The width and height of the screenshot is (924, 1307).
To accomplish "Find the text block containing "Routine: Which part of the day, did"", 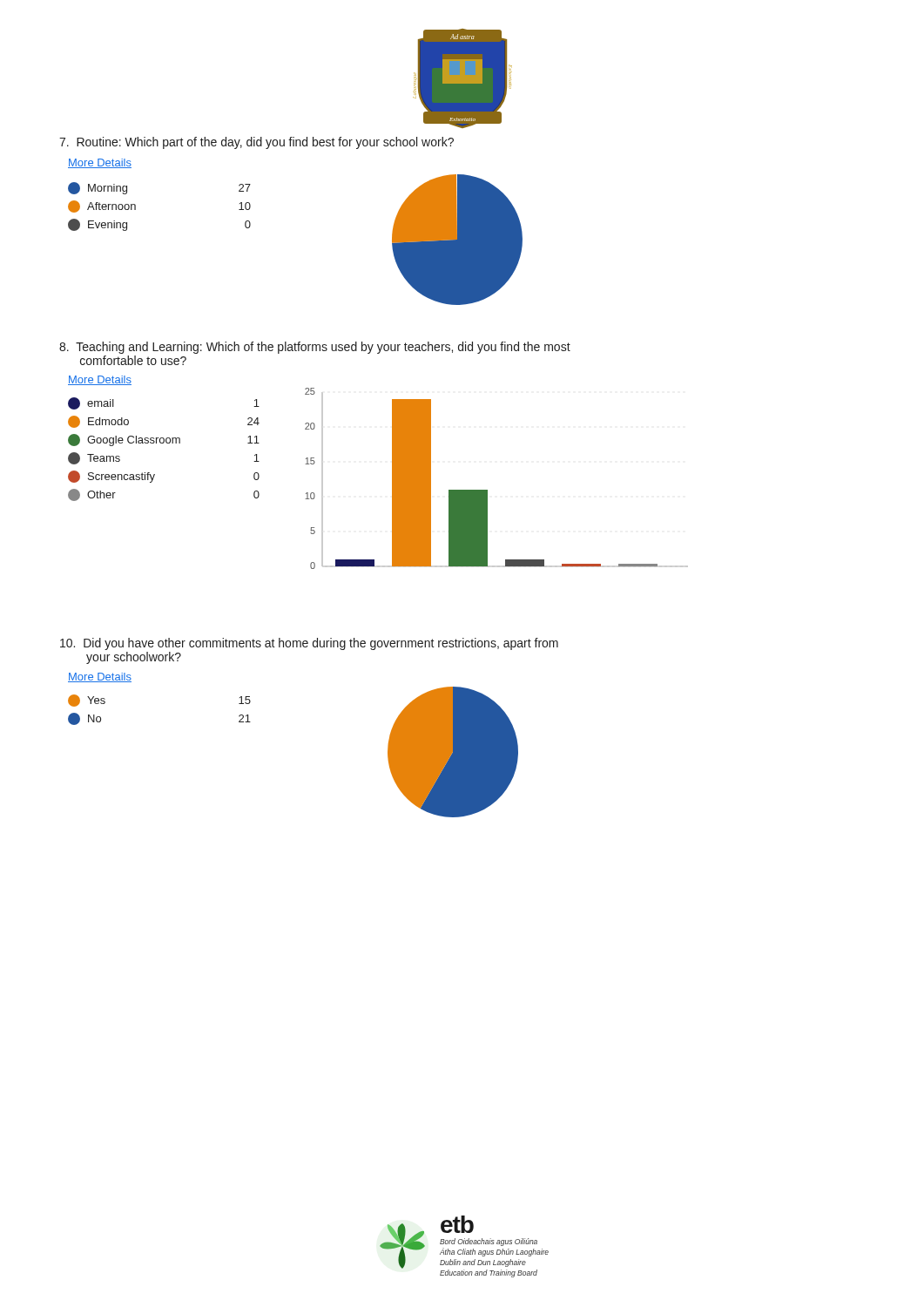I will (257, 142).
